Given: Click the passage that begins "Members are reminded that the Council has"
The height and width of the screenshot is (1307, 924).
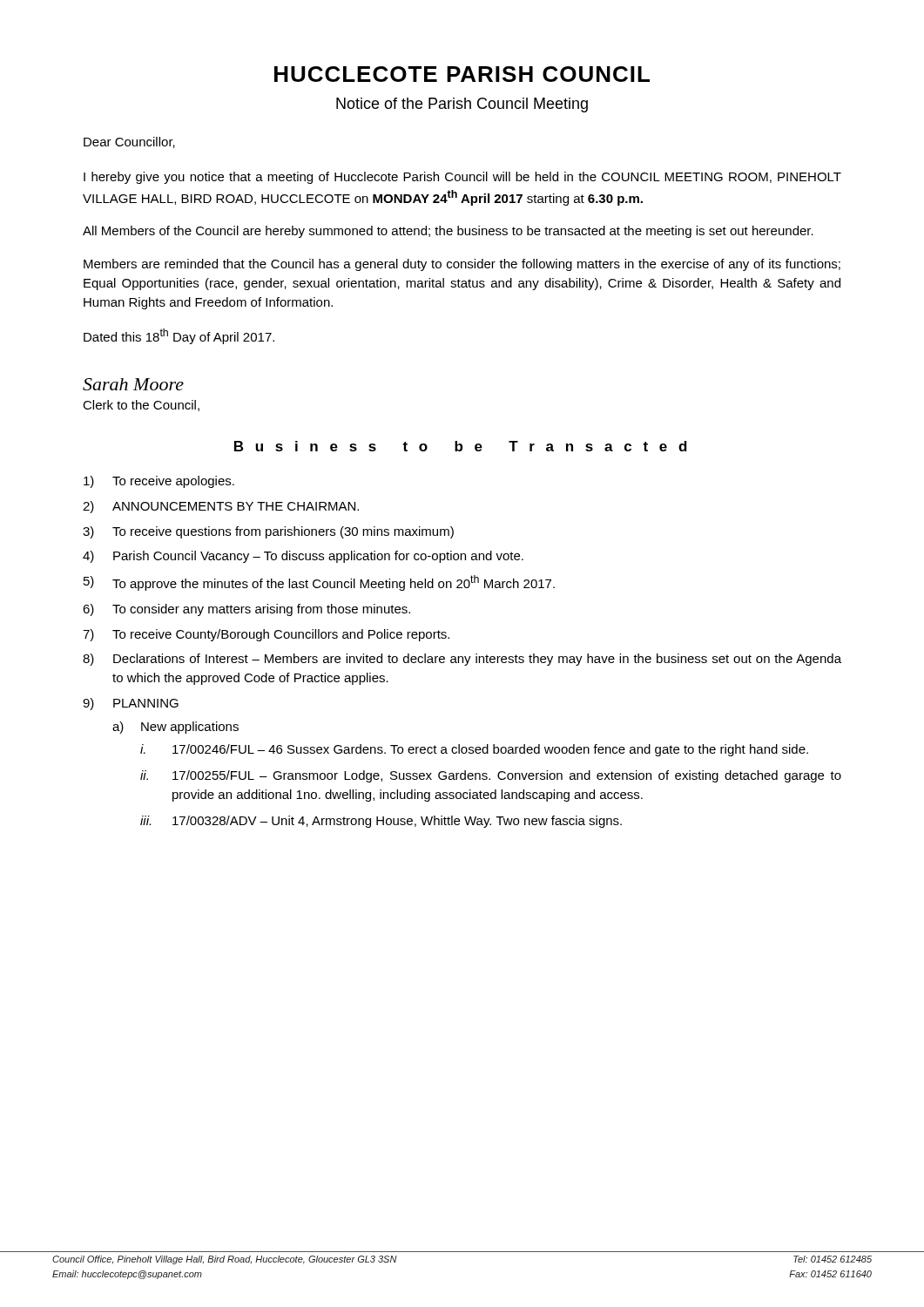Looking at the screenshot, I should pyautogui.click(x=462, y=283).
